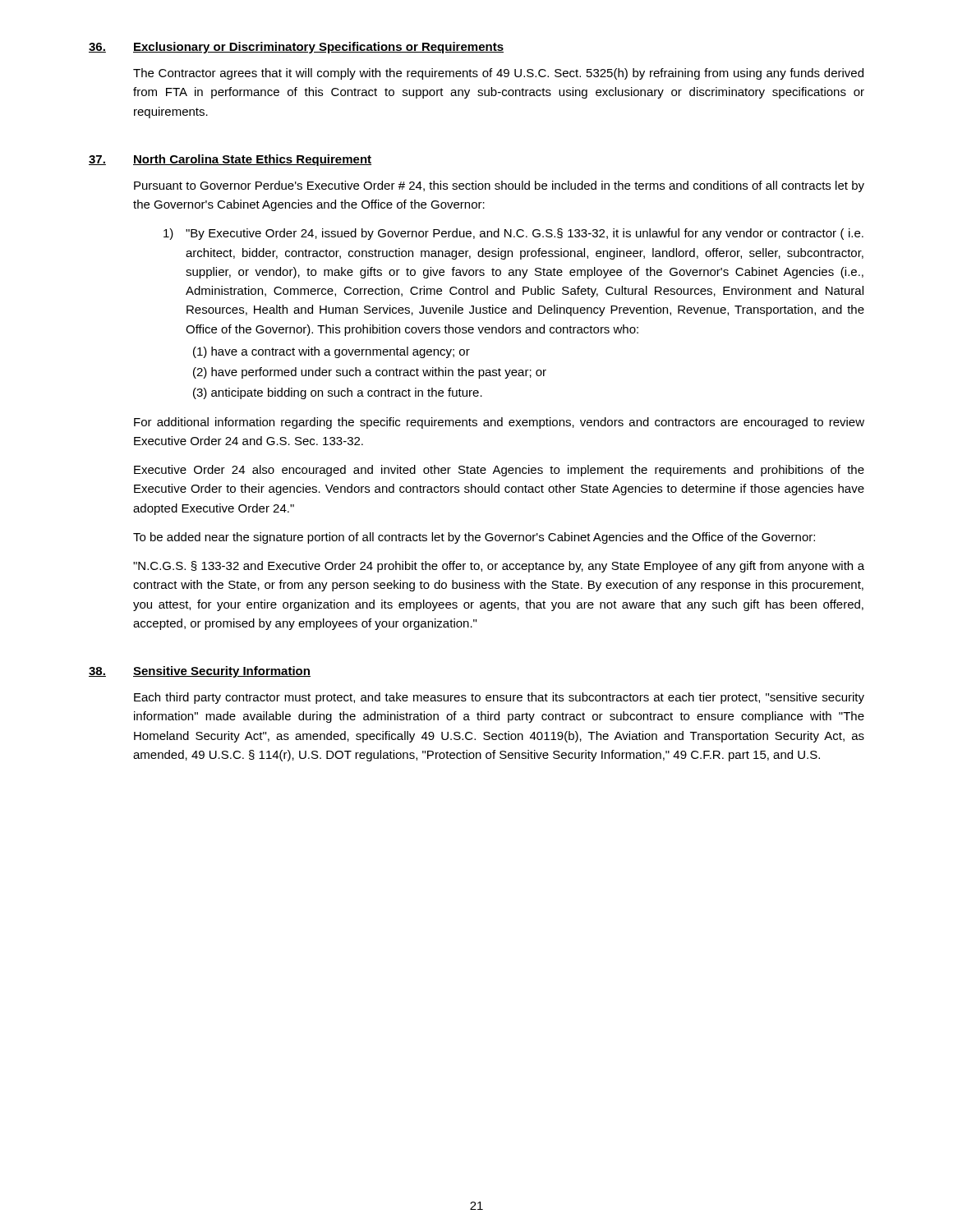Find the text block containing "For additional information regarding the specific requirements and"
Viewport: 953px width, 1232px height.
pos(499,431)
